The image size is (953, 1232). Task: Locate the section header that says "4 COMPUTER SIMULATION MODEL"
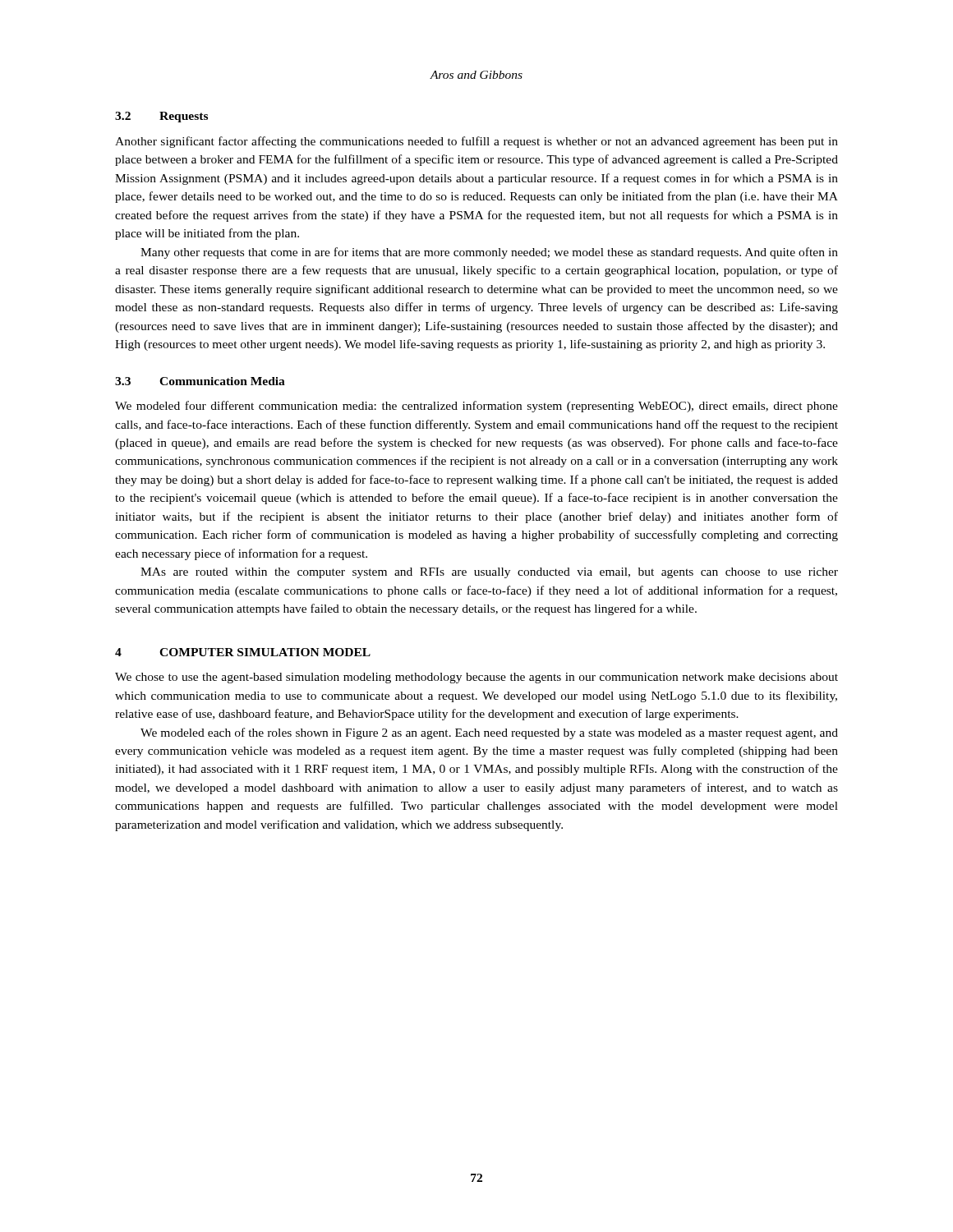click(243, 652)
